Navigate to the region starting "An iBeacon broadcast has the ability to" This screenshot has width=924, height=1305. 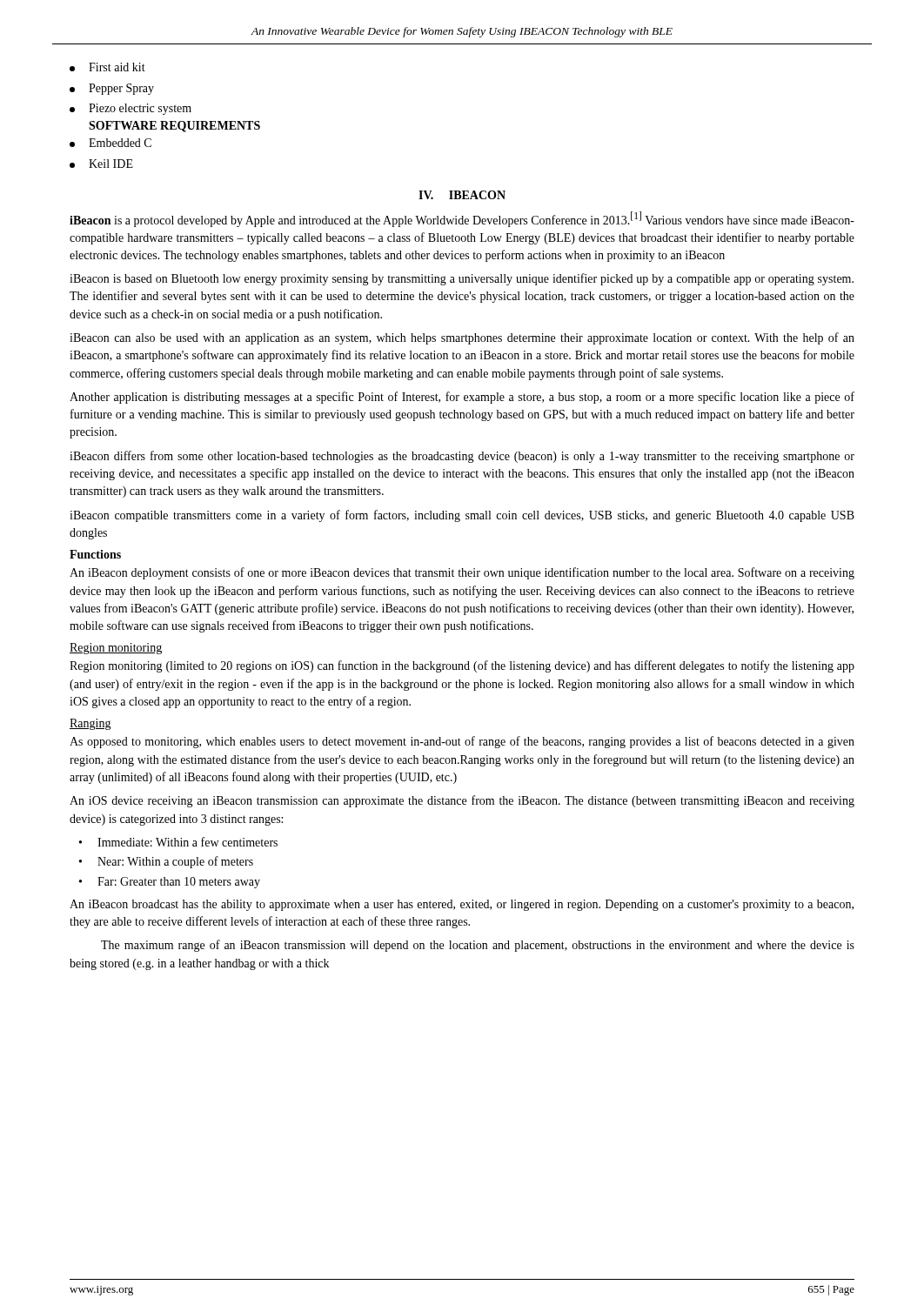coord(462,913)
